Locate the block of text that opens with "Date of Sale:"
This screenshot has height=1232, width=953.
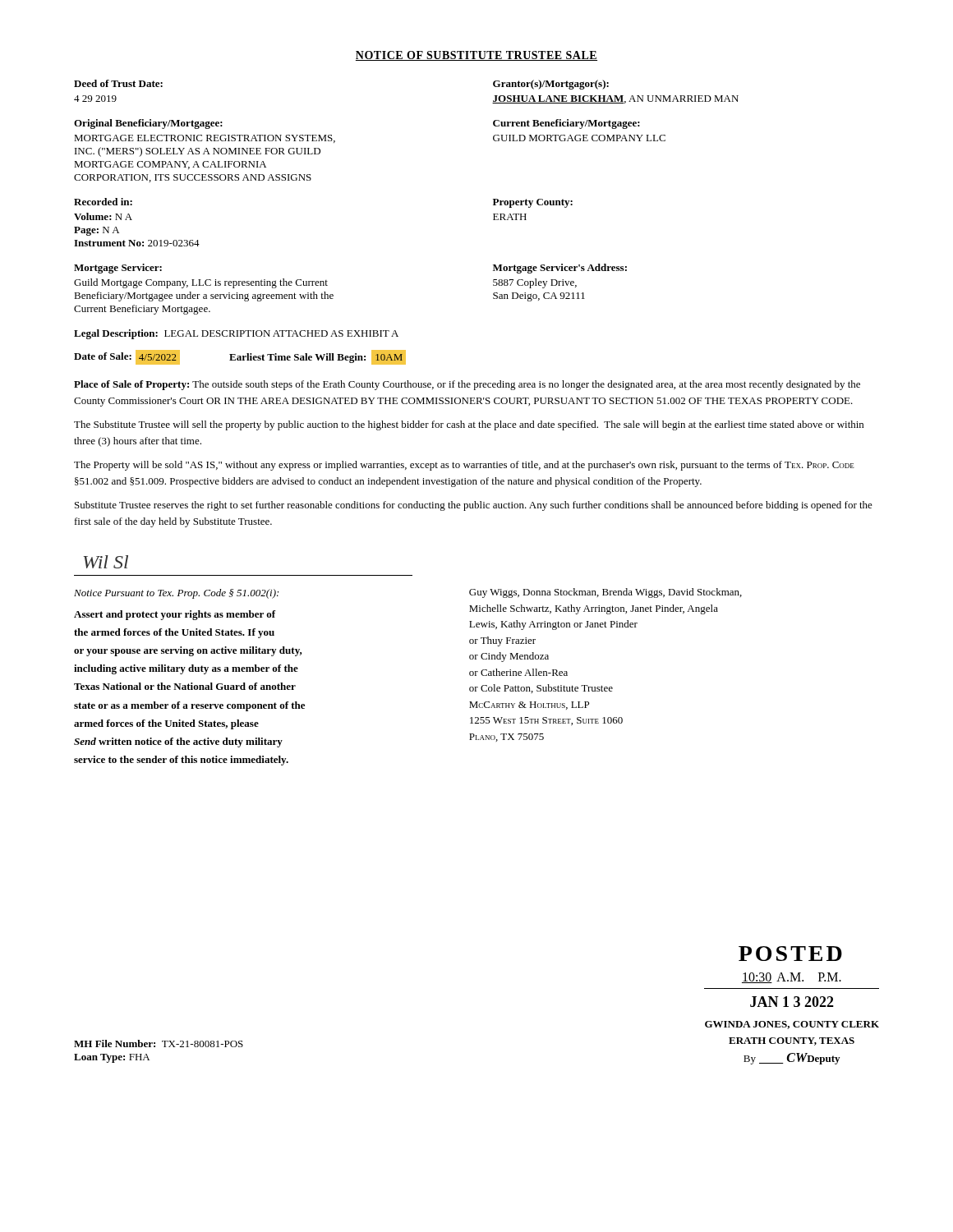[x=240, y=357]
